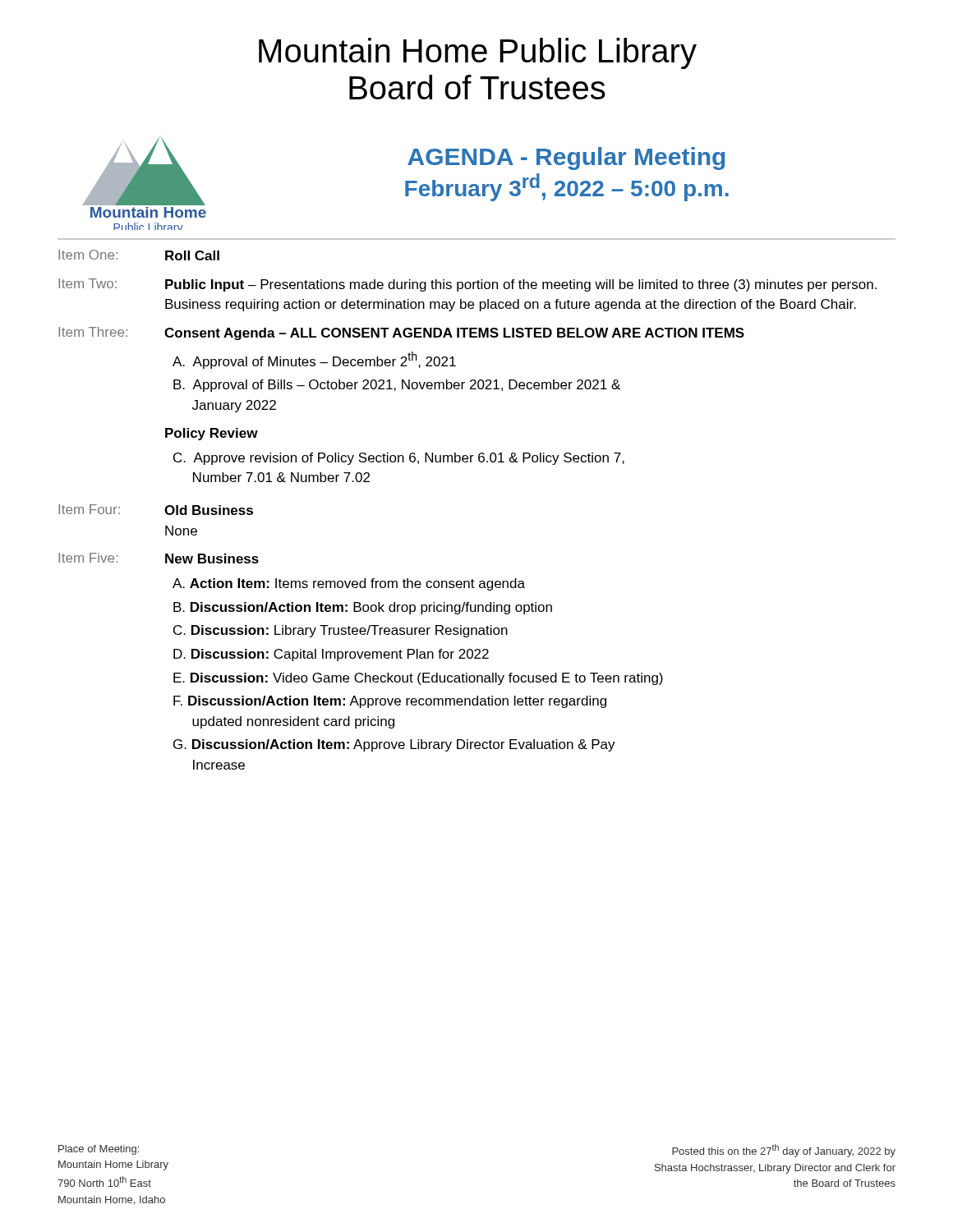953x1232 pixels.
Task: Locate the logo
Action: [x=148, y=172]
